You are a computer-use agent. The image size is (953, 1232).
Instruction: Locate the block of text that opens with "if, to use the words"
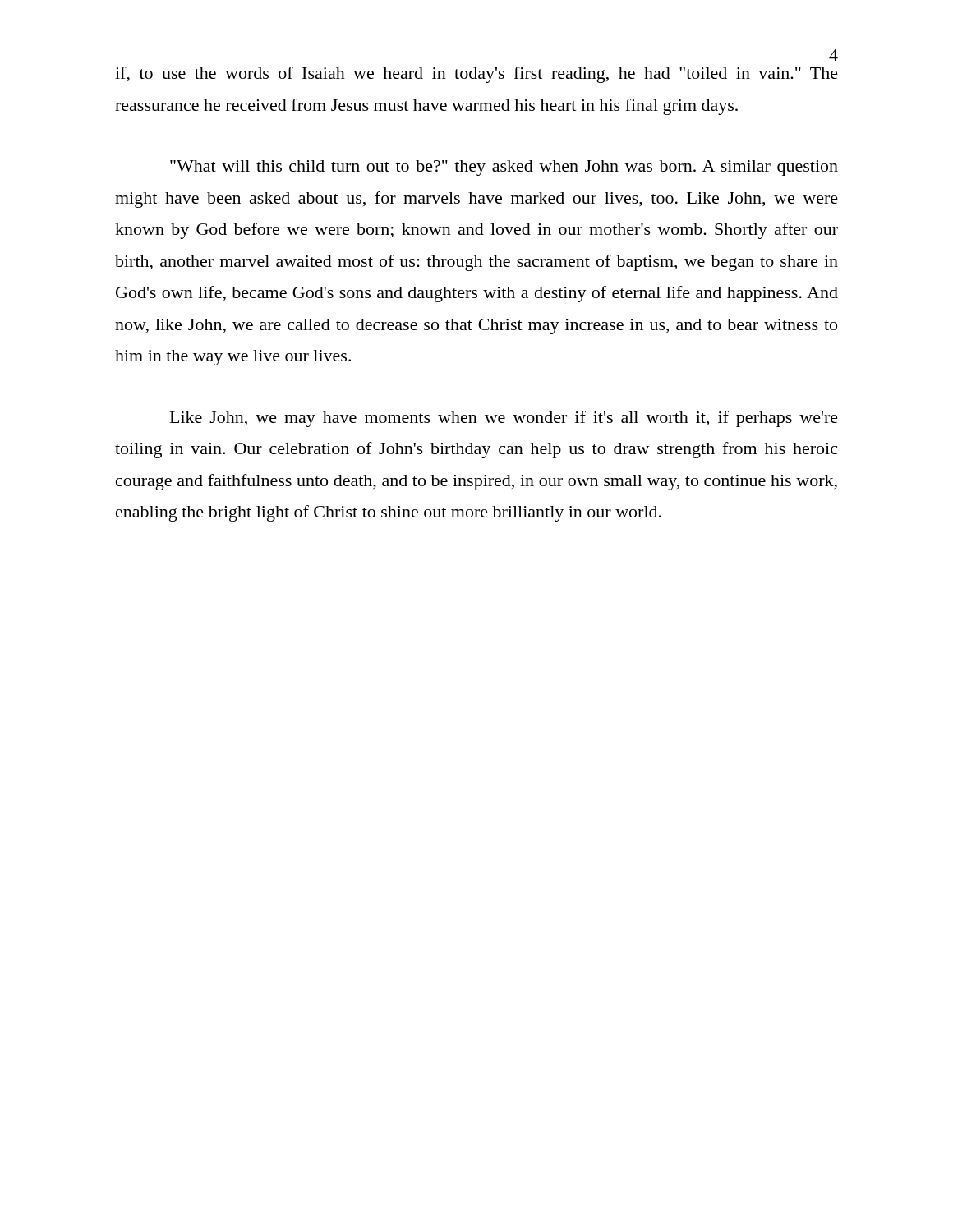click(476, 89)
